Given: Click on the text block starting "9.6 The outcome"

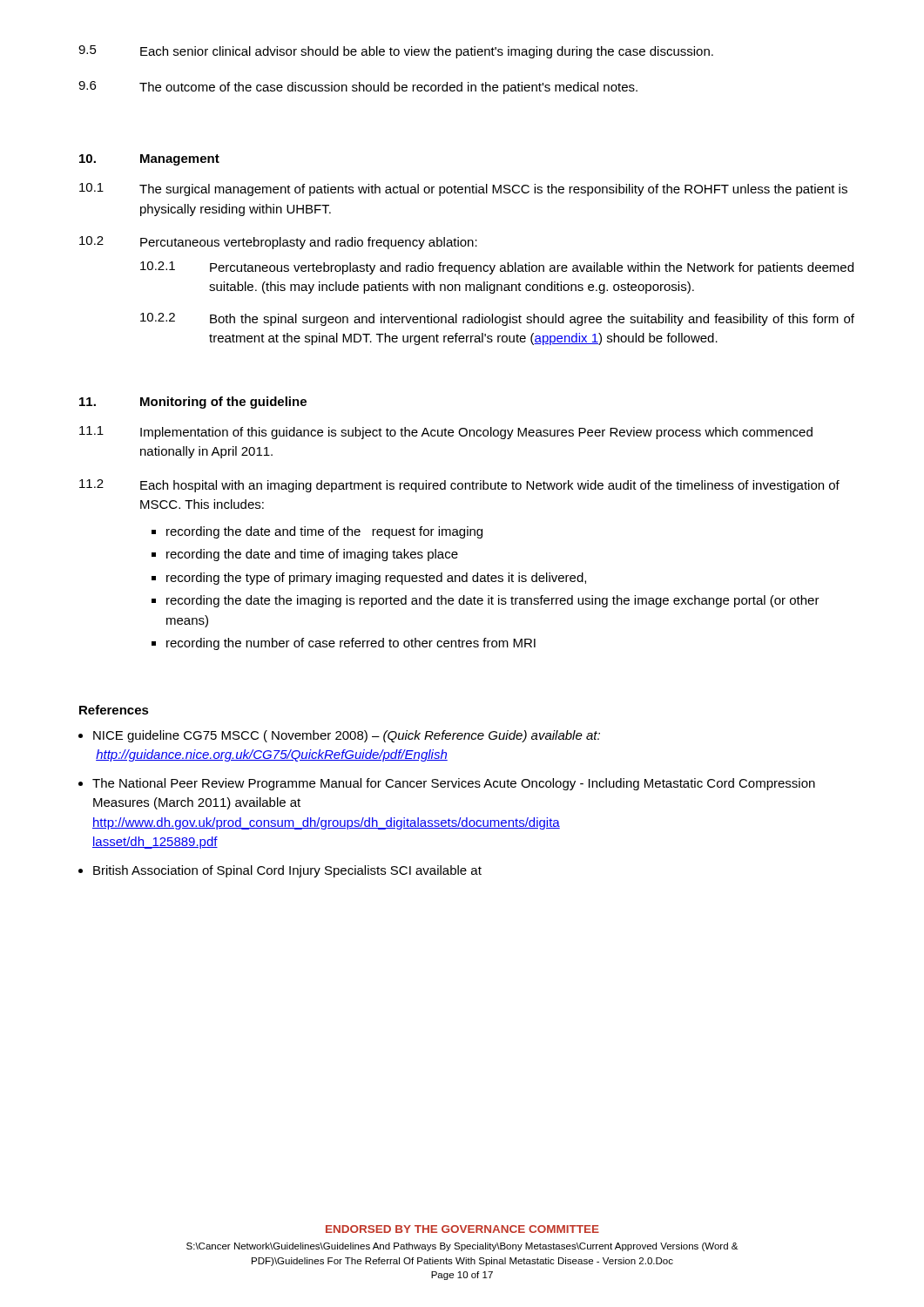Looking at the screenshot, I should click(x=466, y=87).
